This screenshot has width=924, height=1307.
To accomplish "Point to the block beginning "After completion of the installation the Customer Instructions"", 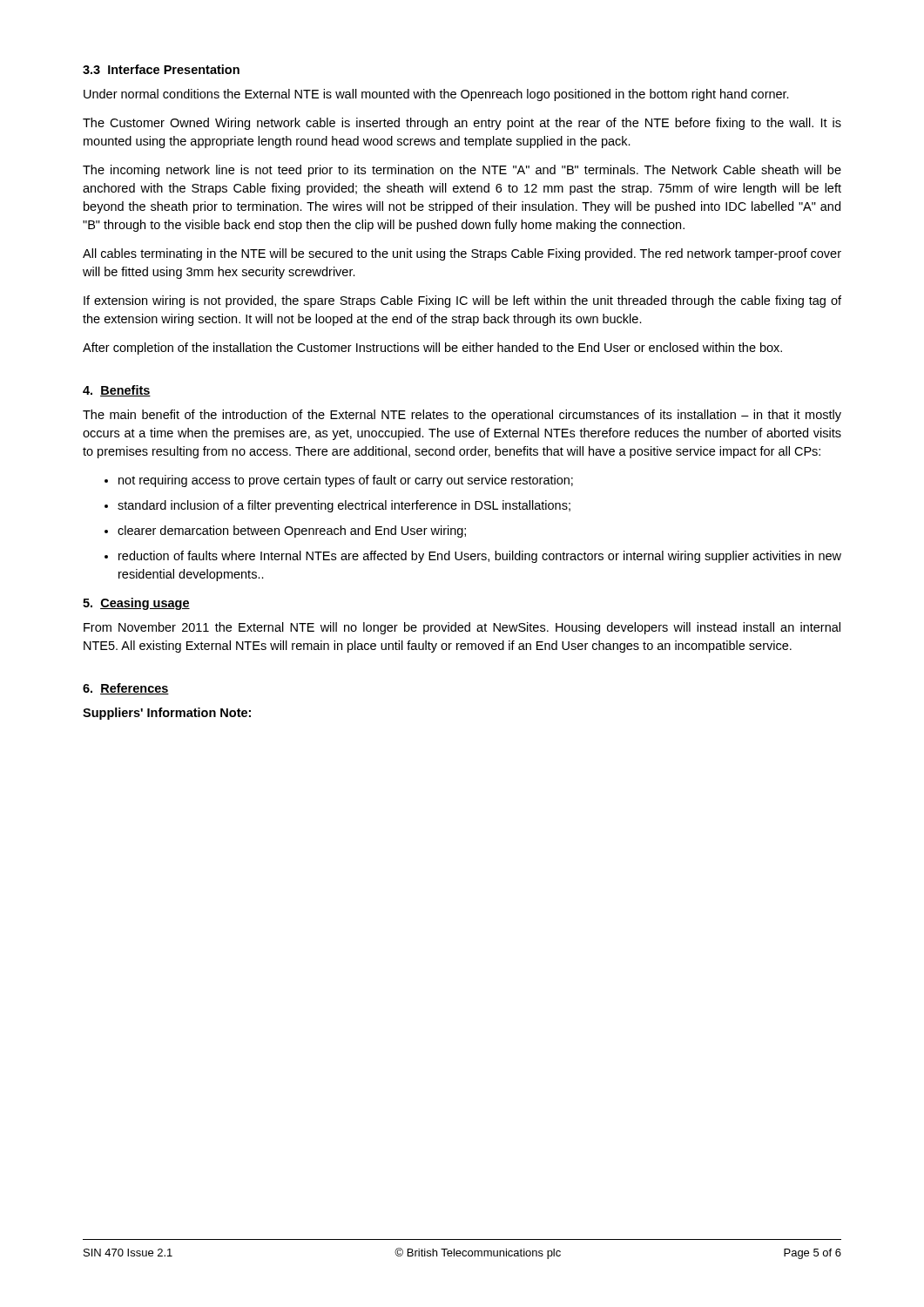I will [x=462, y=348].
